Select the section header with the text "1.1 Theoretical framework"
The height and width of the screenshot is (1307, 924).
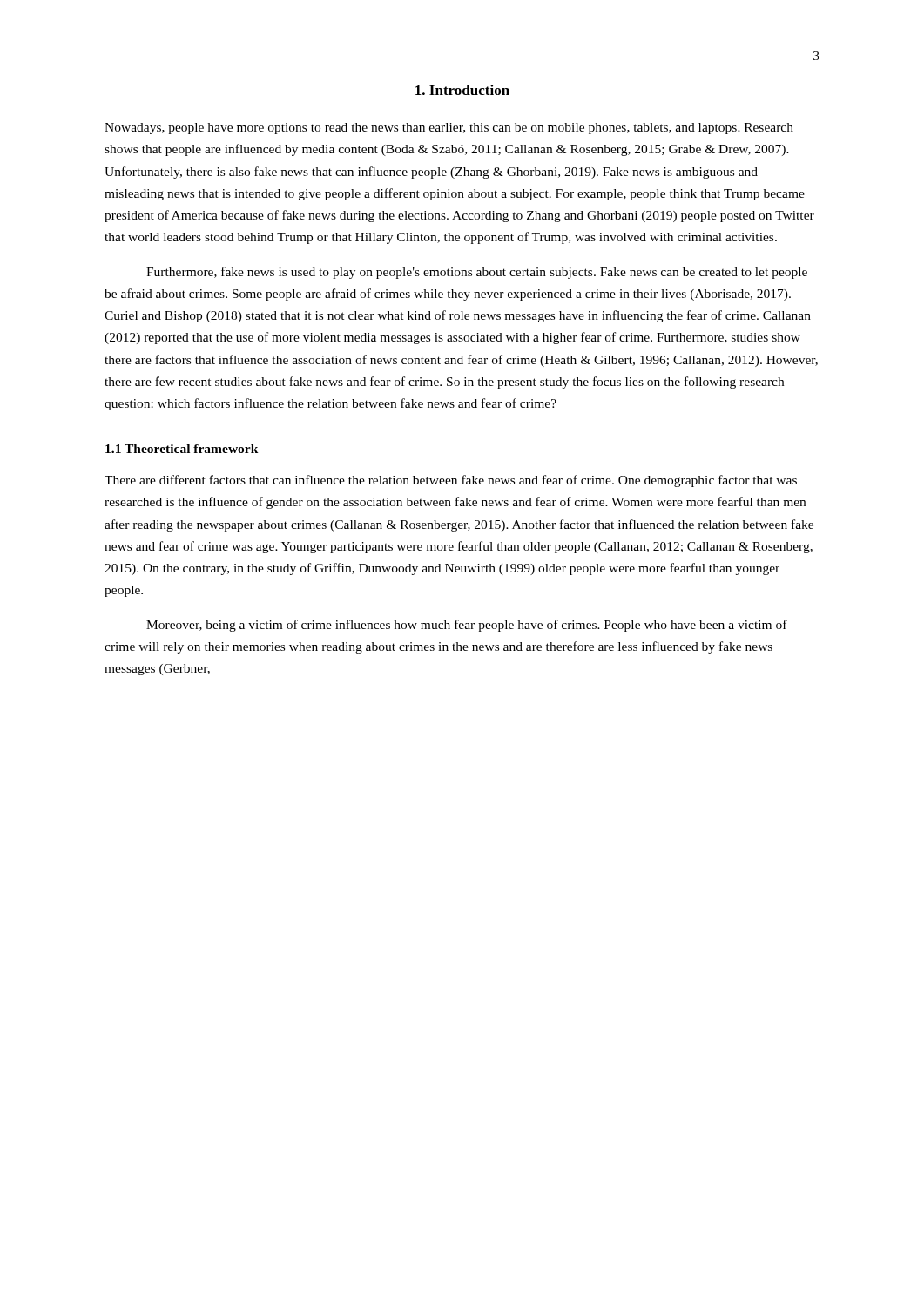click(x=181, y=449)
